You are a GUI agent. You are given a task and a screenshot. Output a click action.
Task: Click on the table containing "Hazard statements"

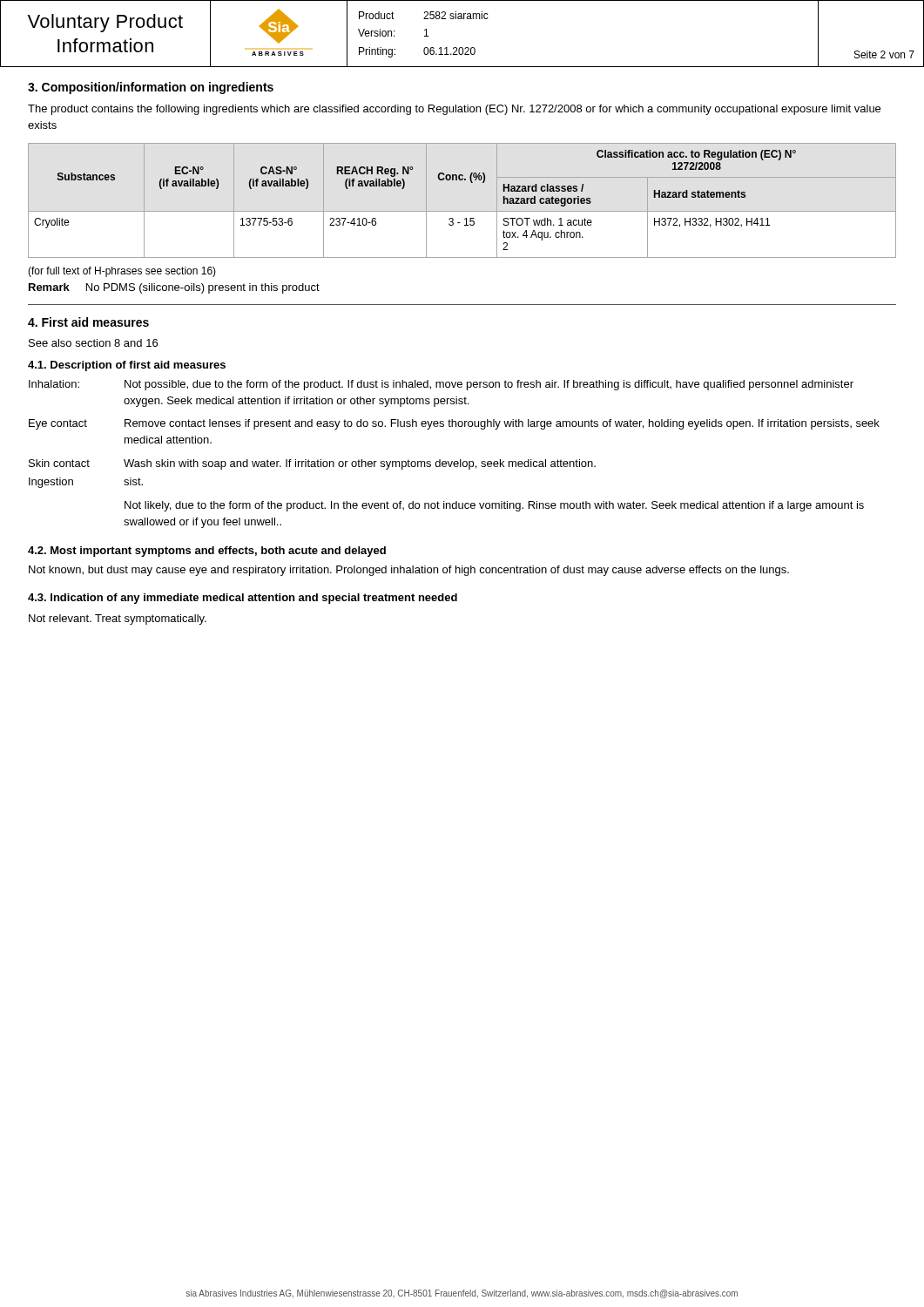point(462,200)
